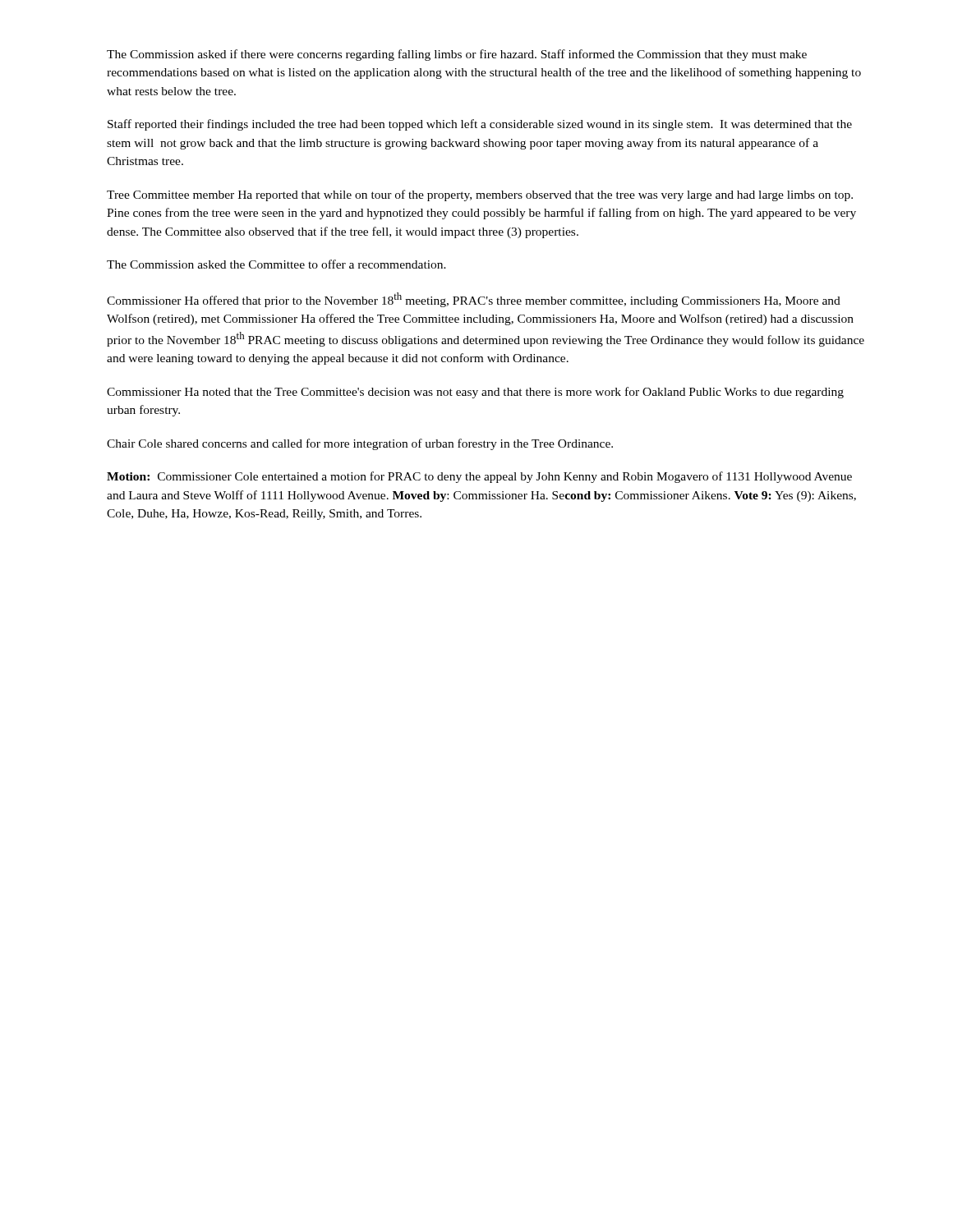Click on the text block starting "Staff reported their findings"
This screenshot has height=1232, width=953.
click(x=479, y=142)
